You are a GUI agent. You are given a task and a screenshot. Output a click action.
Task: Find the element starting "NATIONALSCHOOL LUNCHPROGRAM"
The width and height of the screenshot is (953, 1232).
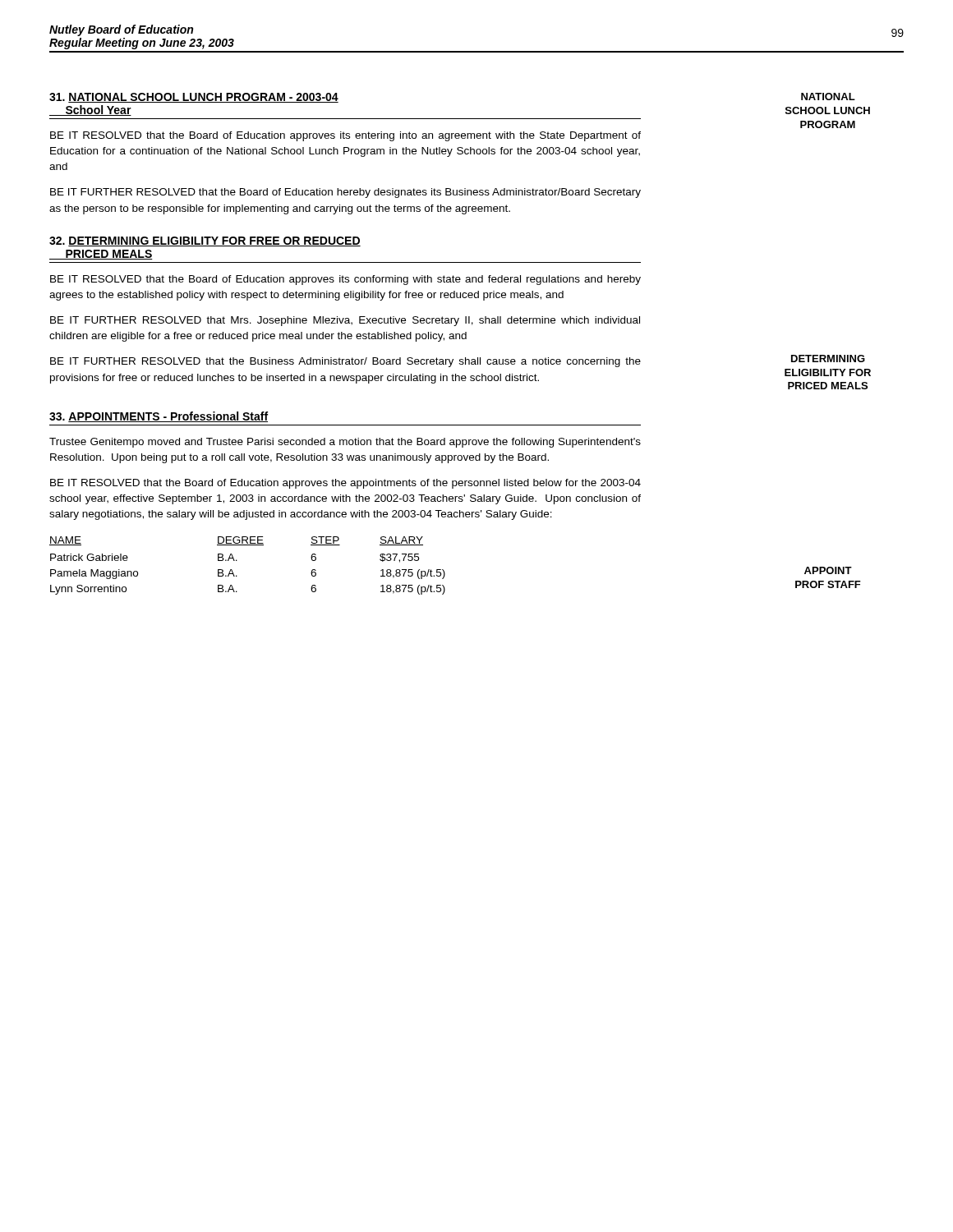(828, 110)
